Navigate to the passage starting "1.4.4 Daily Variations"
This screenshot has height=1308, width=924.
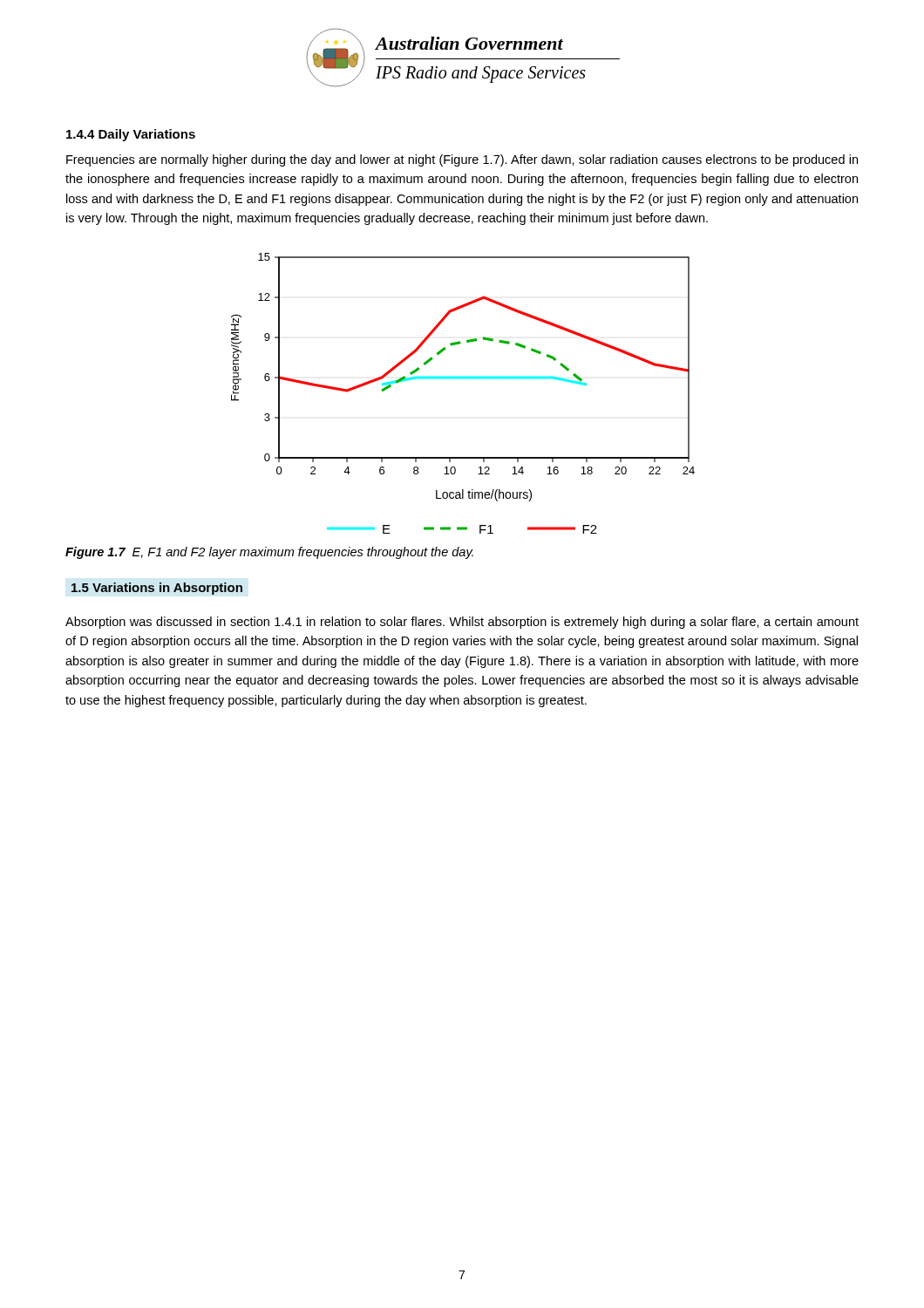(130, 134)
